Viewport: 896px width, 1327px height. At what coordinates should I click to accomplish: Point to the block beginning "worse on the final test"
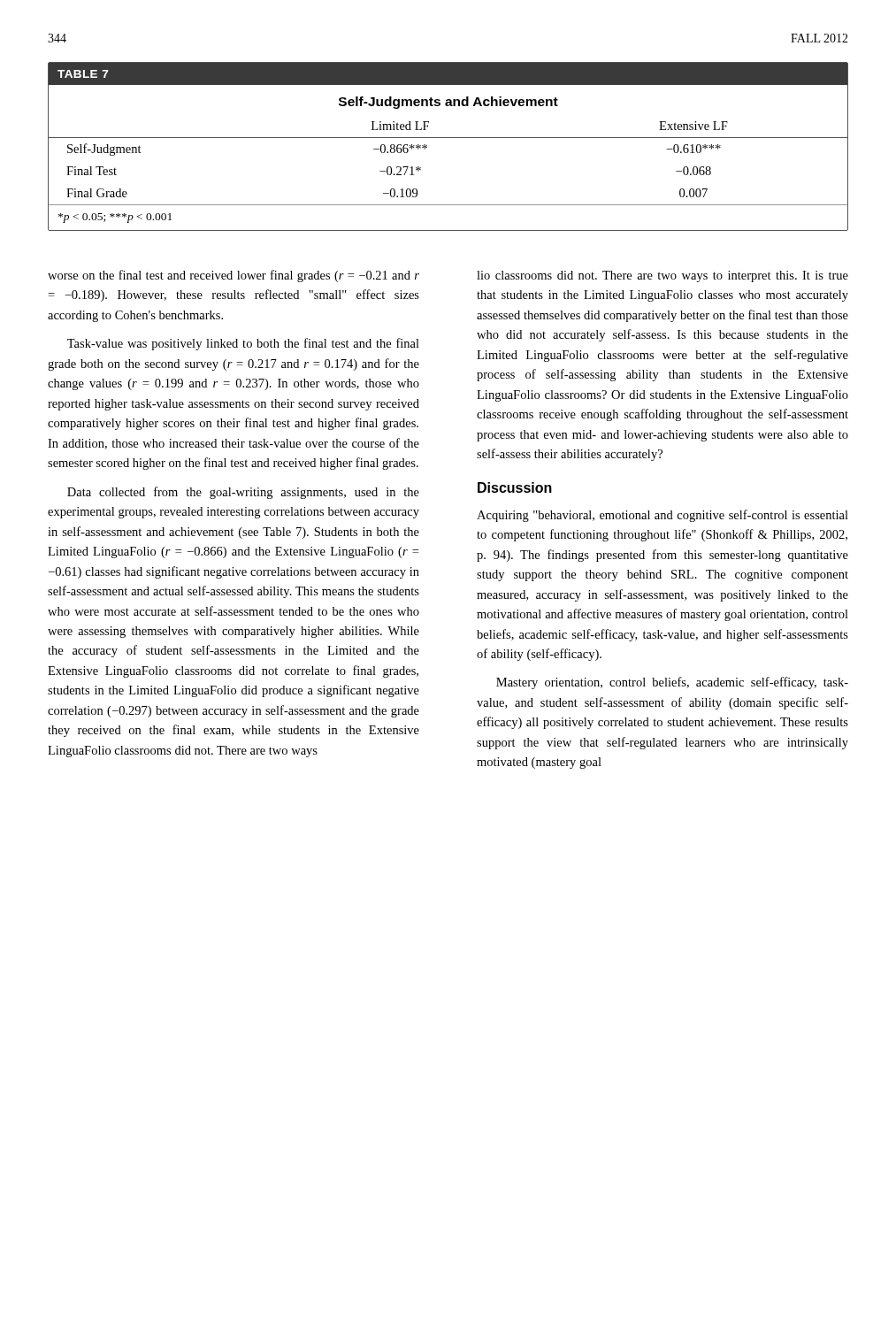233,295
